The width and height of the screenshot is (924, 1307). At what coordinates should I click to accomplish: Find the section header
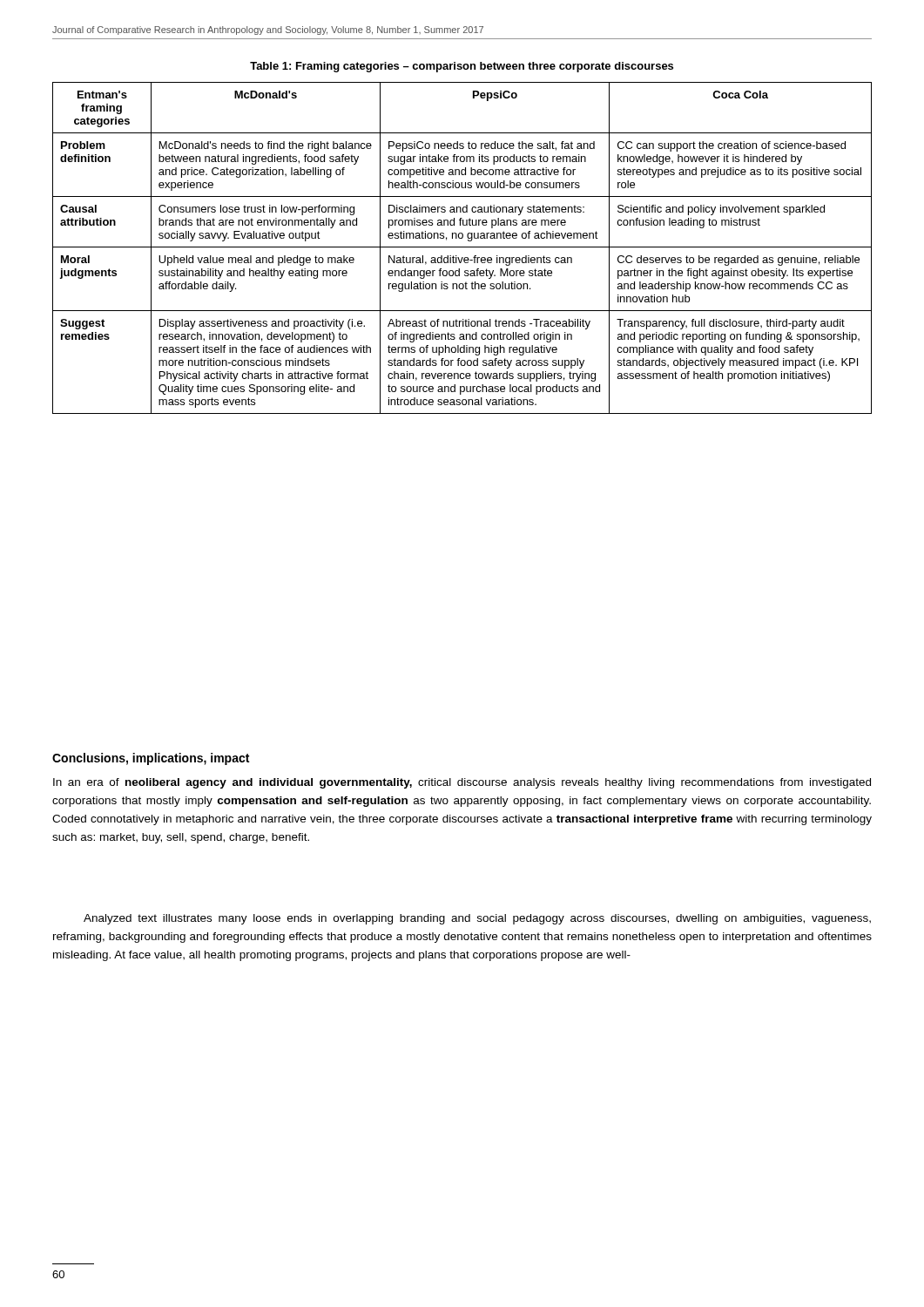[x=151, y=758]
